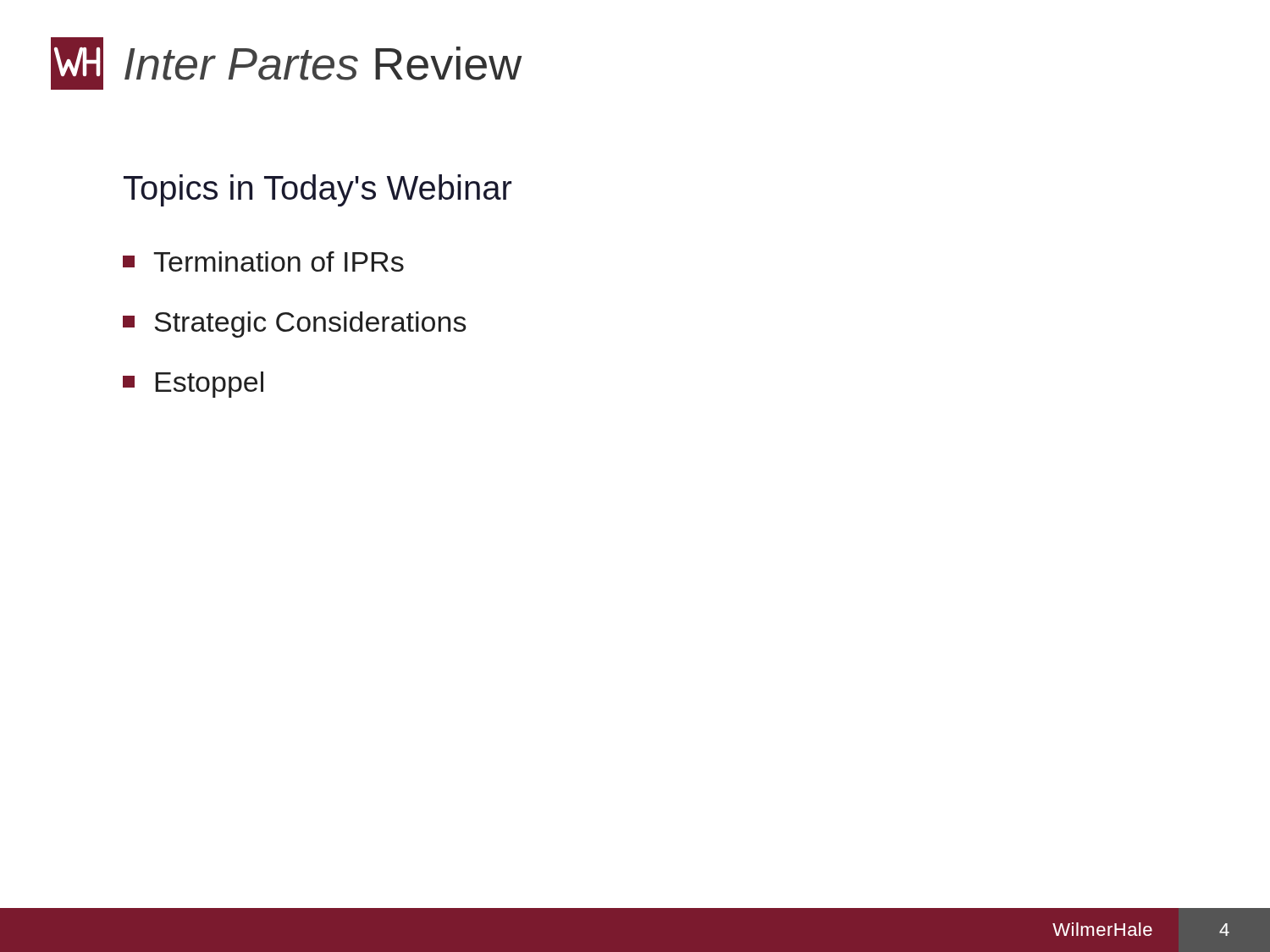Click on the list item containing "Termination of IPRs"
The height and width of the screenshot is (952, 1270).
click(x=264, y=262)
